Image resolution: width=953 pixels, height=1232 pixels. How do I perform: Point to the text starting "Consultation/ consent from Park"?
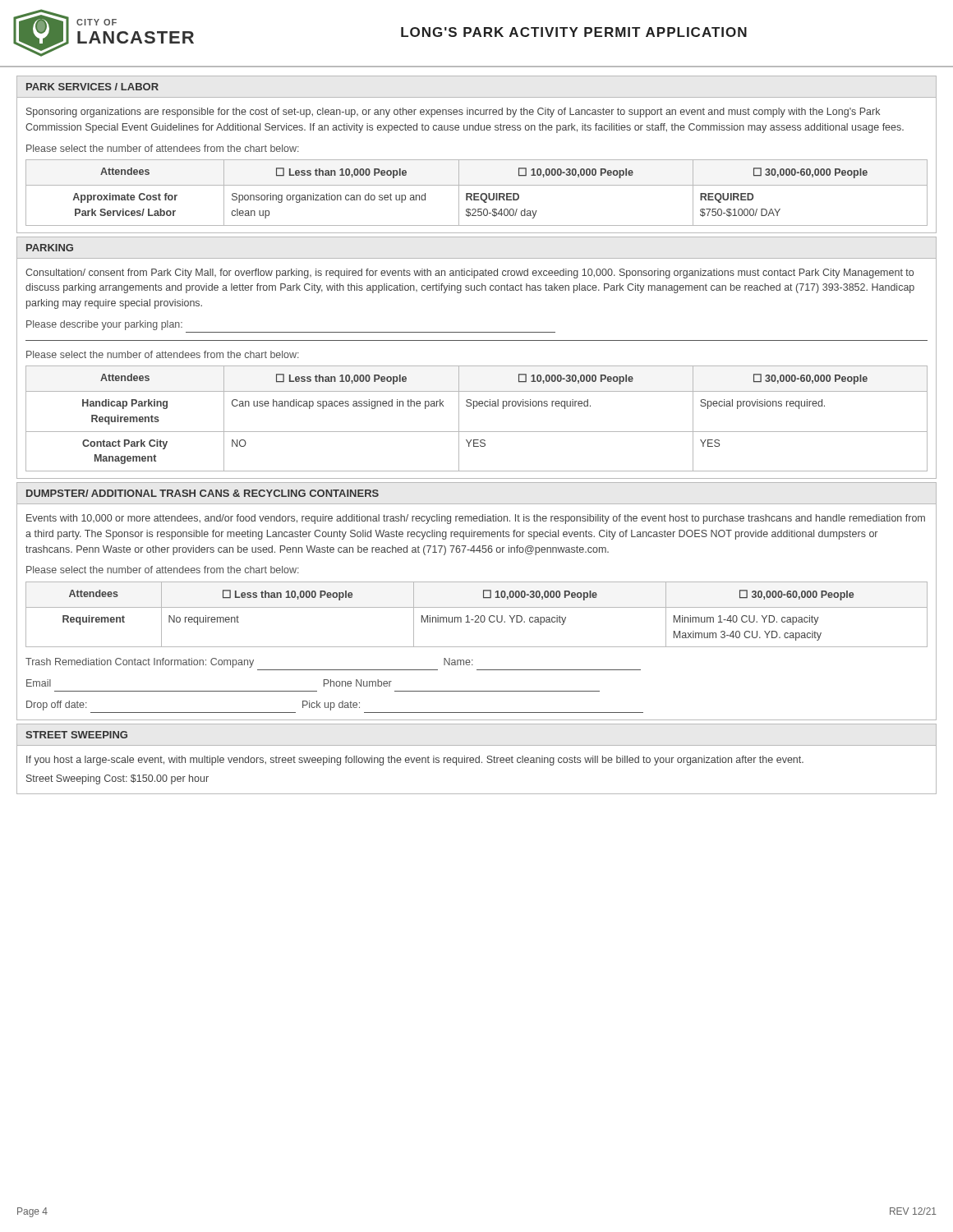pyautogui.click(x=470, y=288)
